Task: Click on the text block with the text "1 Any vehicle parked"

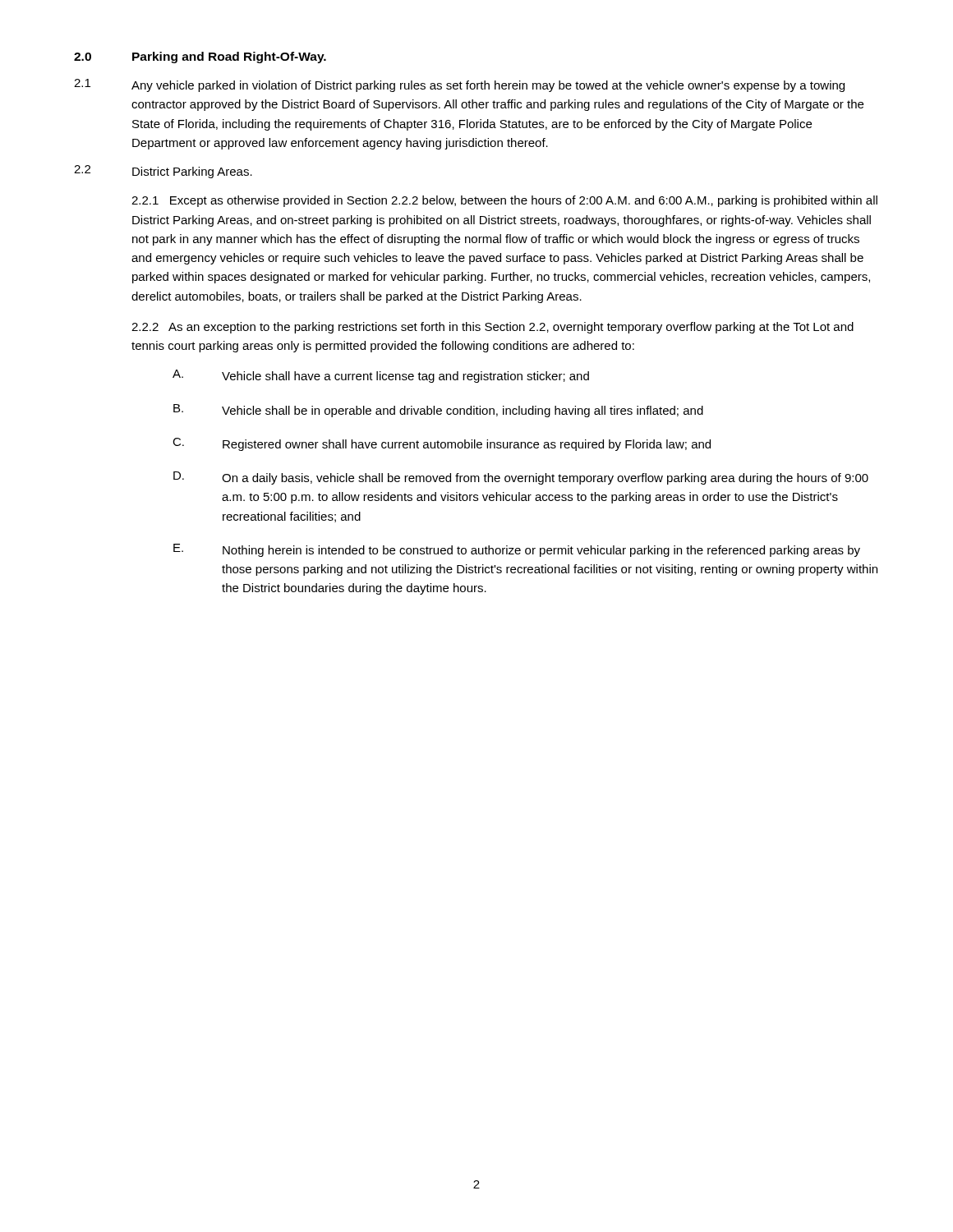Action: pyautogui.click(x=476, y=114)
